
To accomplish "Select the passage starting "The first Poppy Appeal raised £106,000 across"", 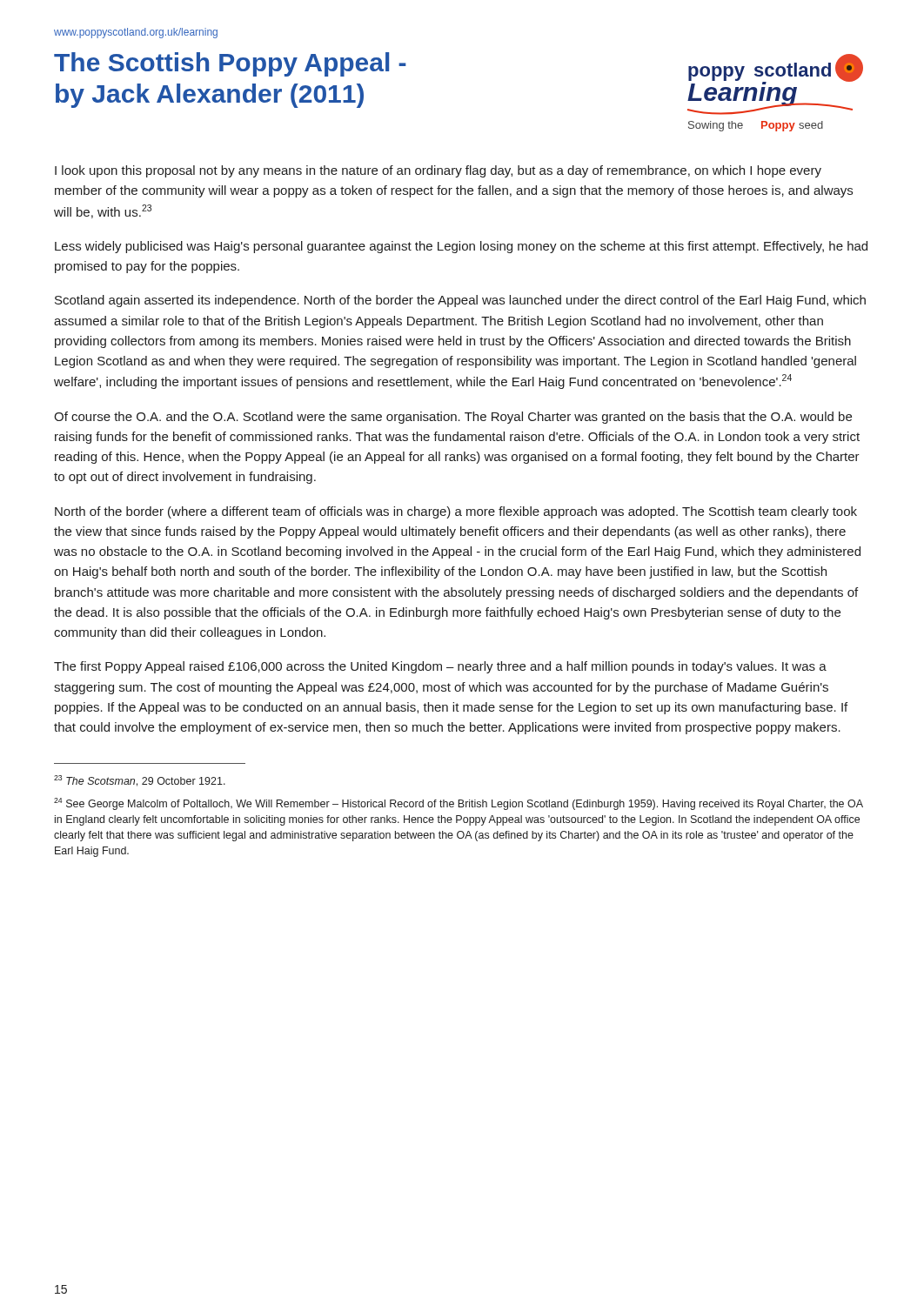I will [451, 697].
